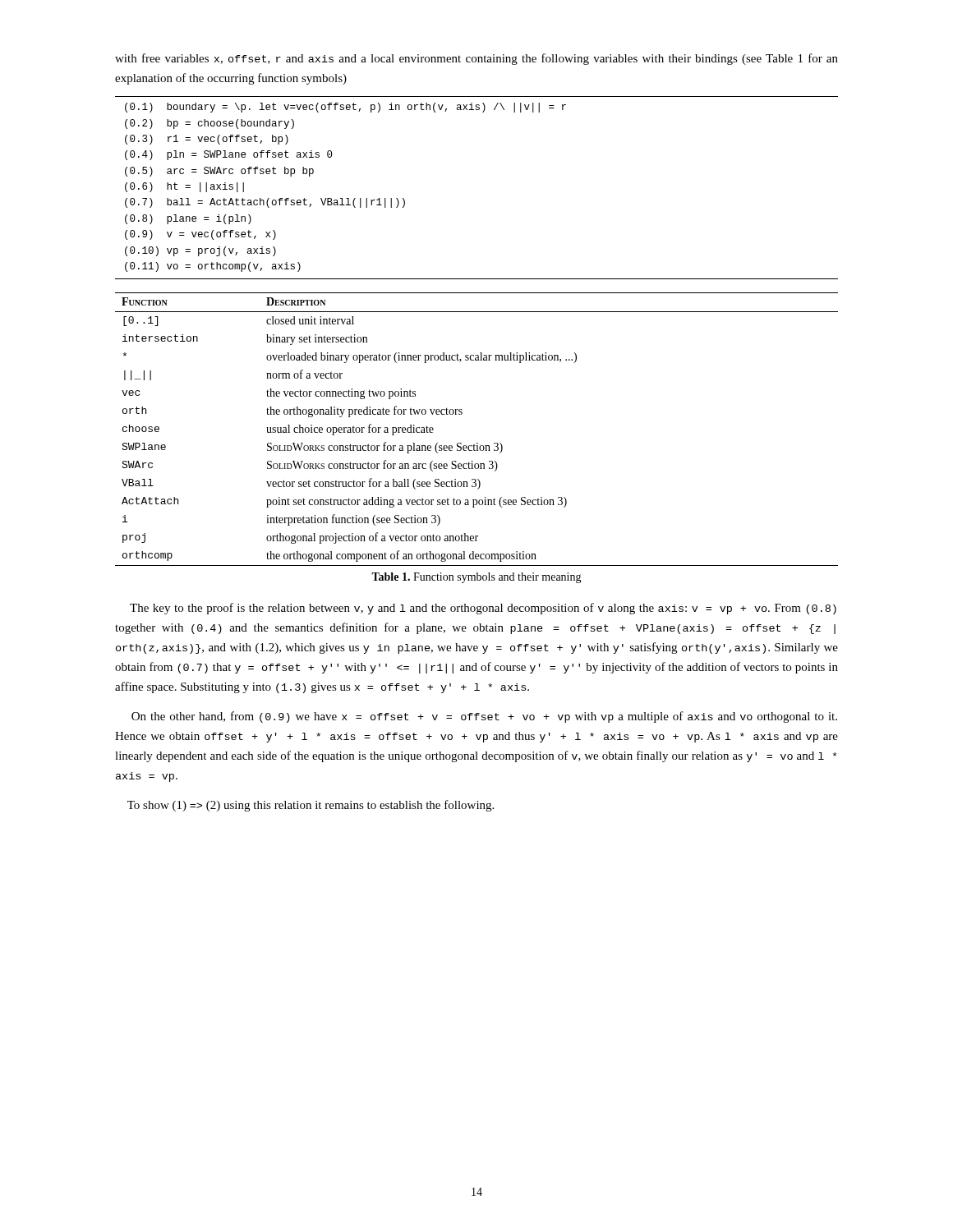The width and height of the screenshot is (953, 1232).
Task: Find the passage starting "On the other hand,"
Action: pos(476,746)
